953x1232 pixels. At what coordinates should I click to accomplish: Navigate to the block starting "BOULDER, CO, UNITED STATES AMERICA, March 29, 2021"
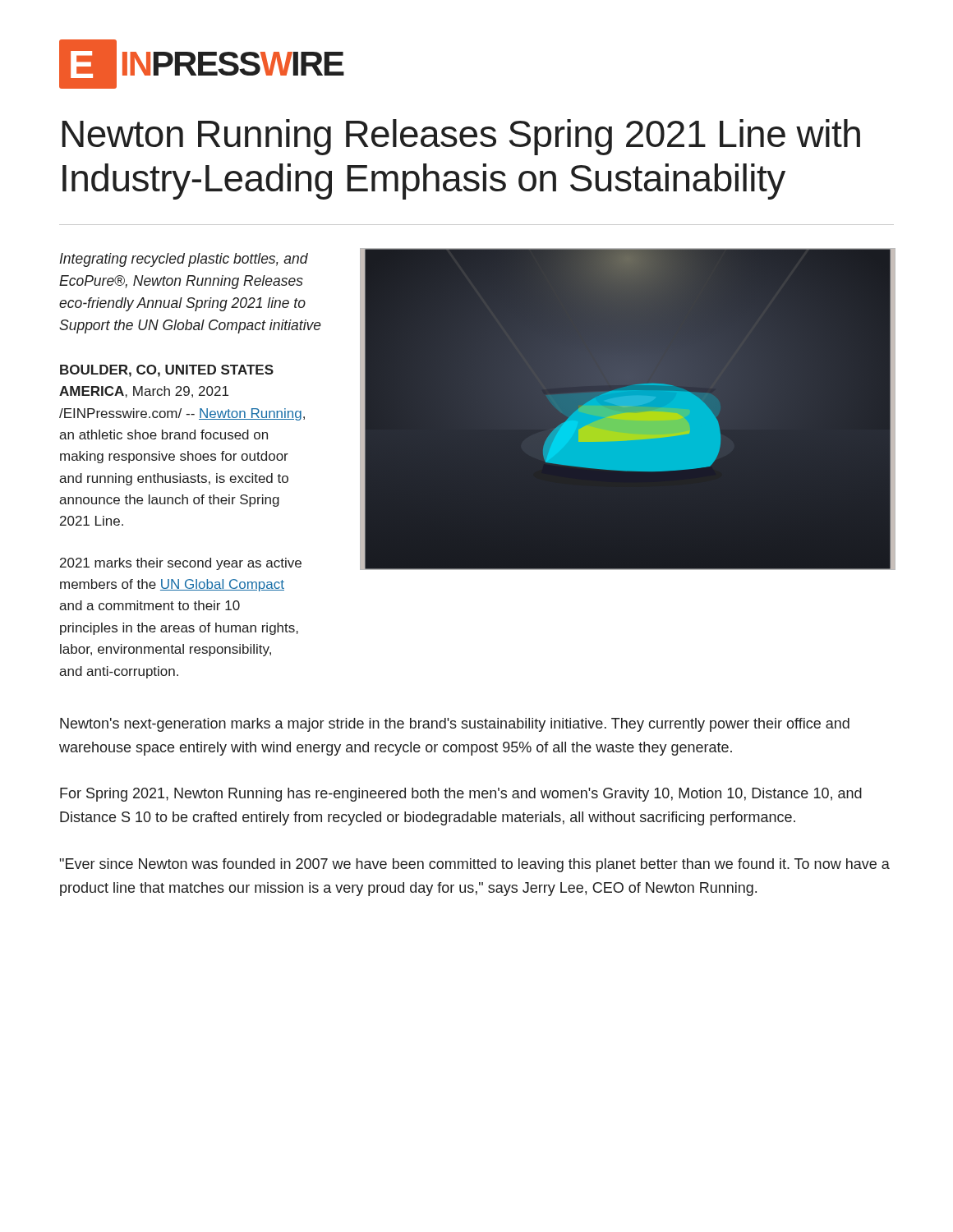click(x=195, y=446)
